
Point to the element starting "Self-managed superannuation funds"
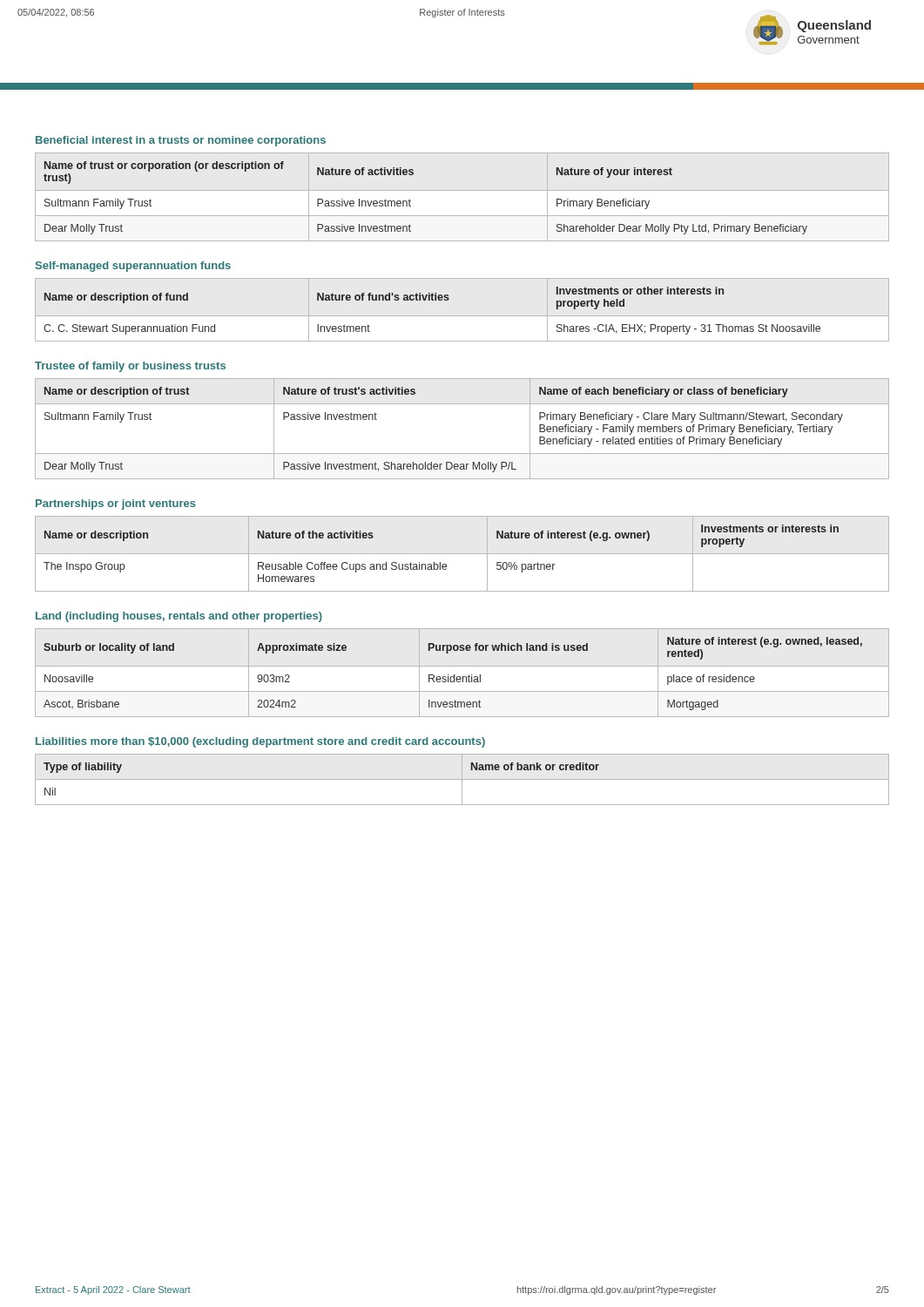(133, 265)
